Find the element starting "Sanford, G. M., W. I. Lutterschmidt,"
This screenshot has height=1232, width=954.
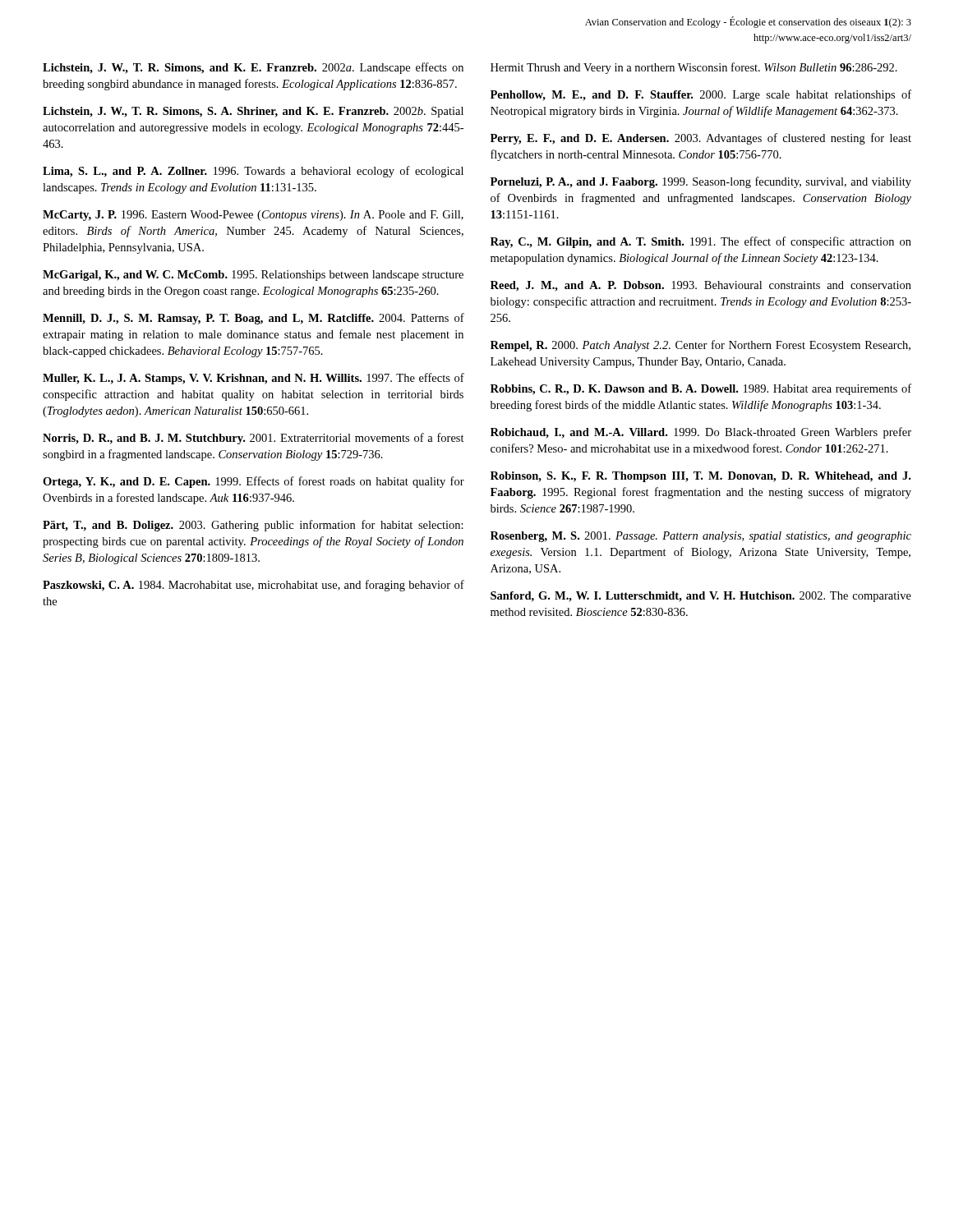(x=701, y=604)
